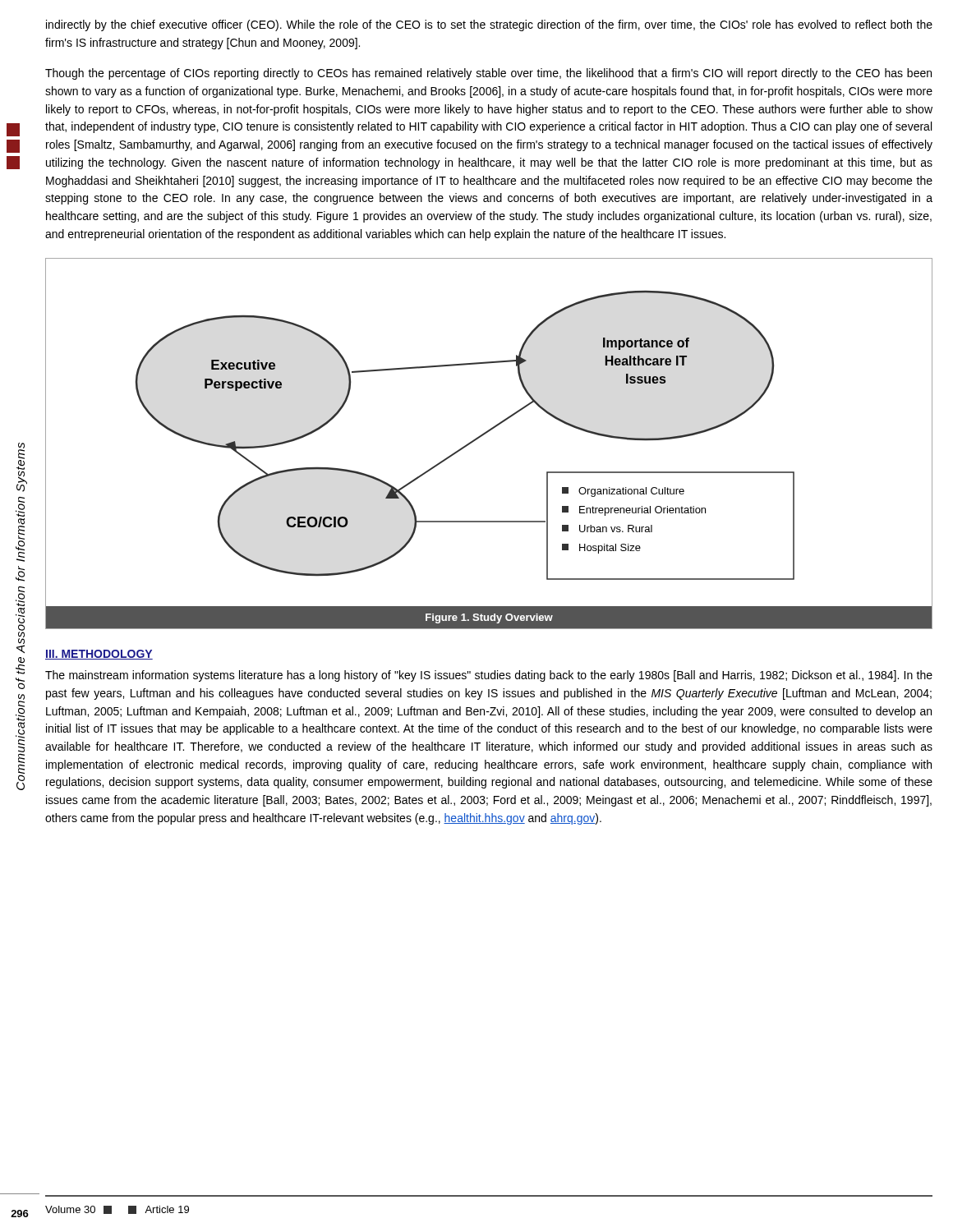Click the passage that begins "The mainstream information systems literature has"

click(489, 747)
